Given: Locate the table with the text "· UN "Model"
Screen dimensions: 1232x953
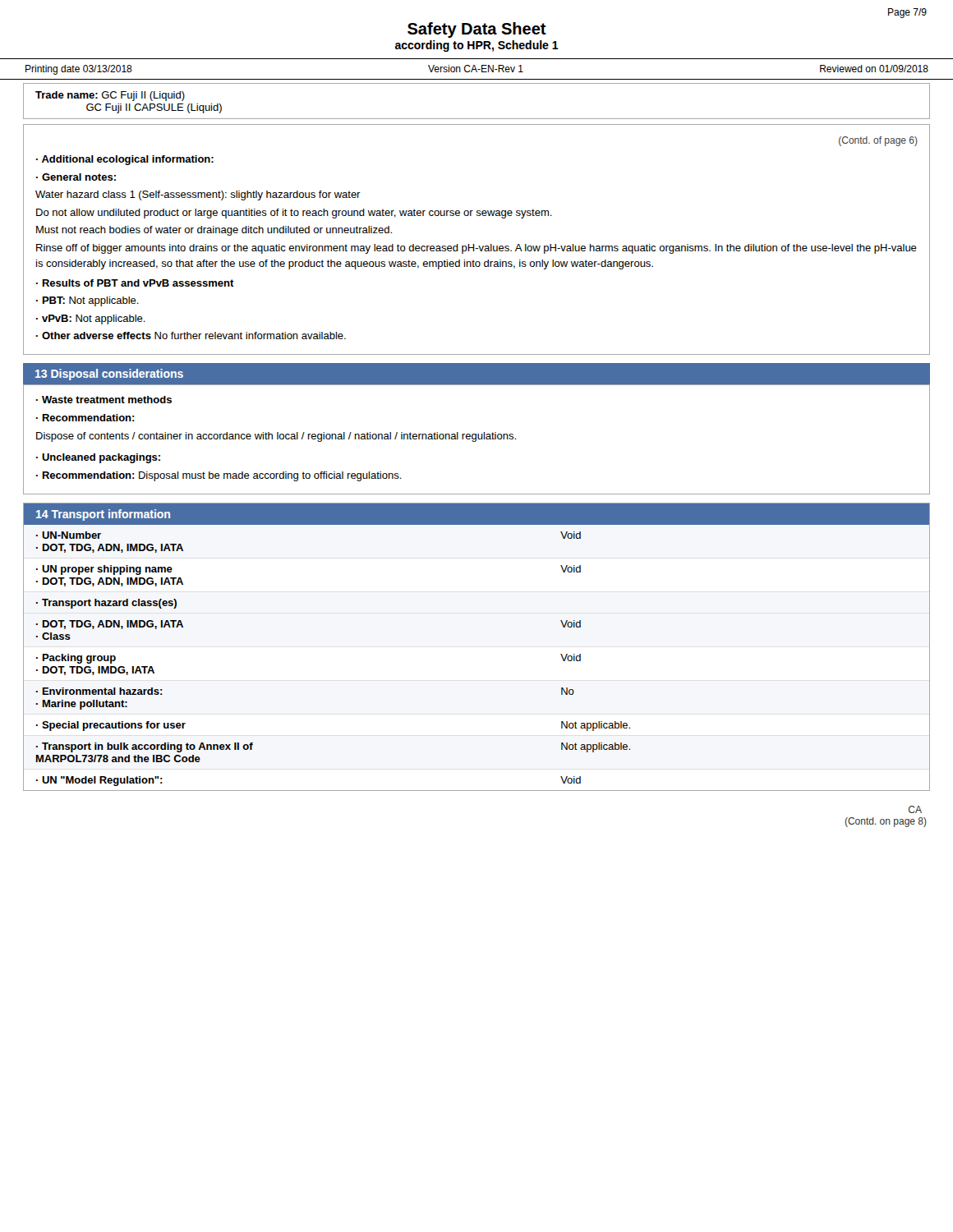Looking at the screenshot, I should click(476, 647).
